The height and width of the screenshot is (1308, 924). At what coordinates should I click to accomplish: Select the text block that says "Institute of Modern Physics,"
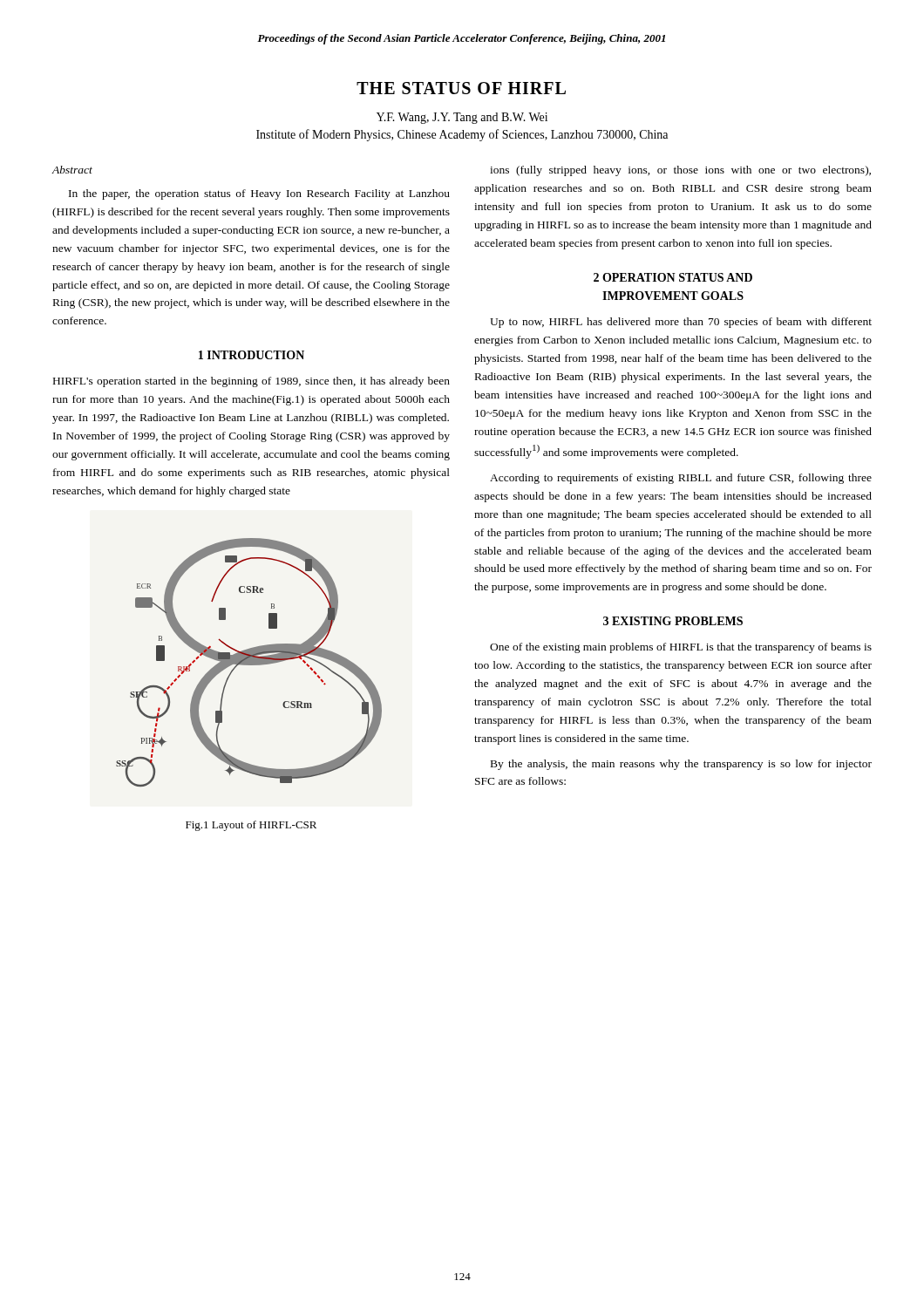click(x=462, y=135)
